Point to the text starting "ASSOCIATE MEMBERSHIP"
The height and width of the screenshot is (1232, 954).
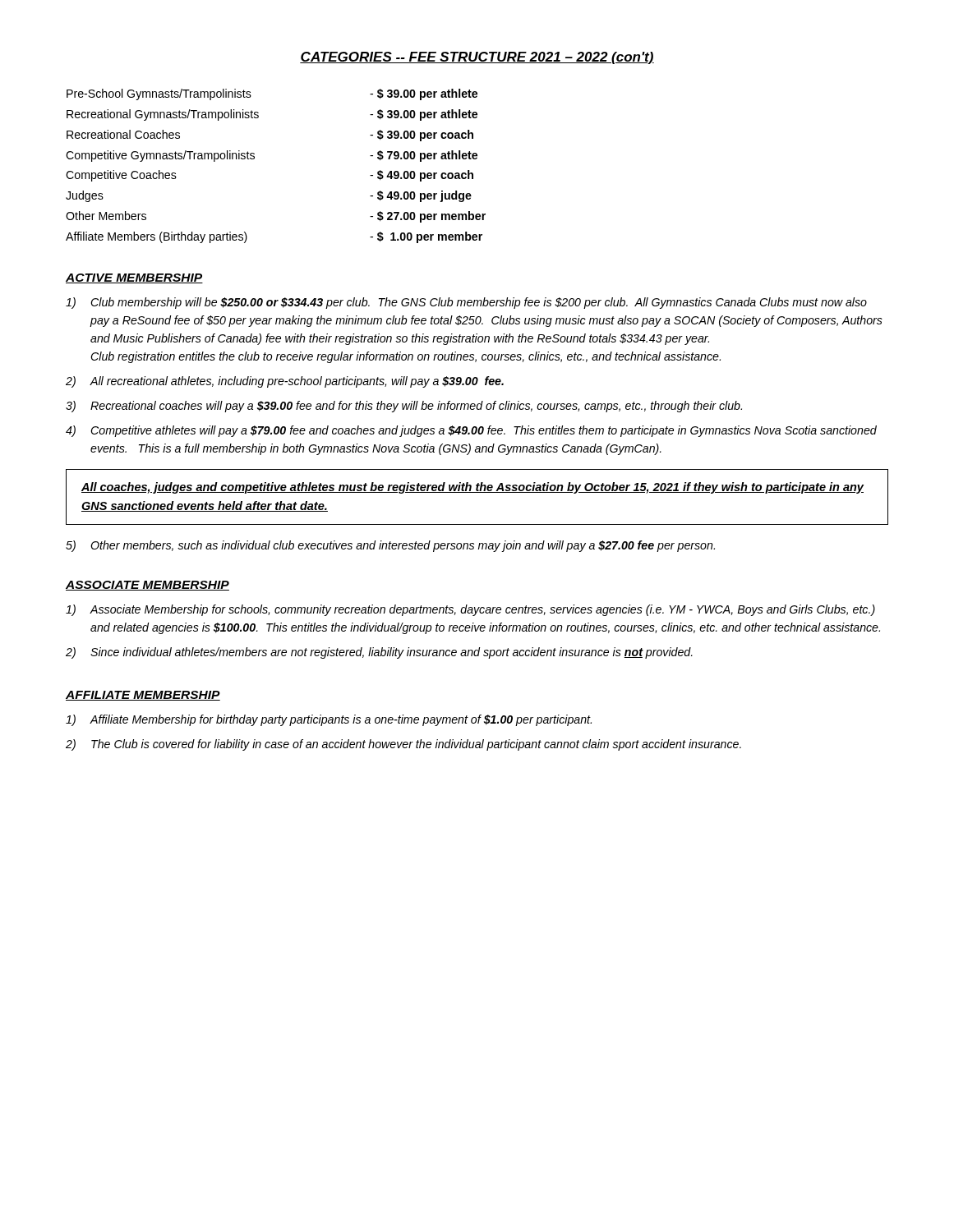[x=147, y=585]
